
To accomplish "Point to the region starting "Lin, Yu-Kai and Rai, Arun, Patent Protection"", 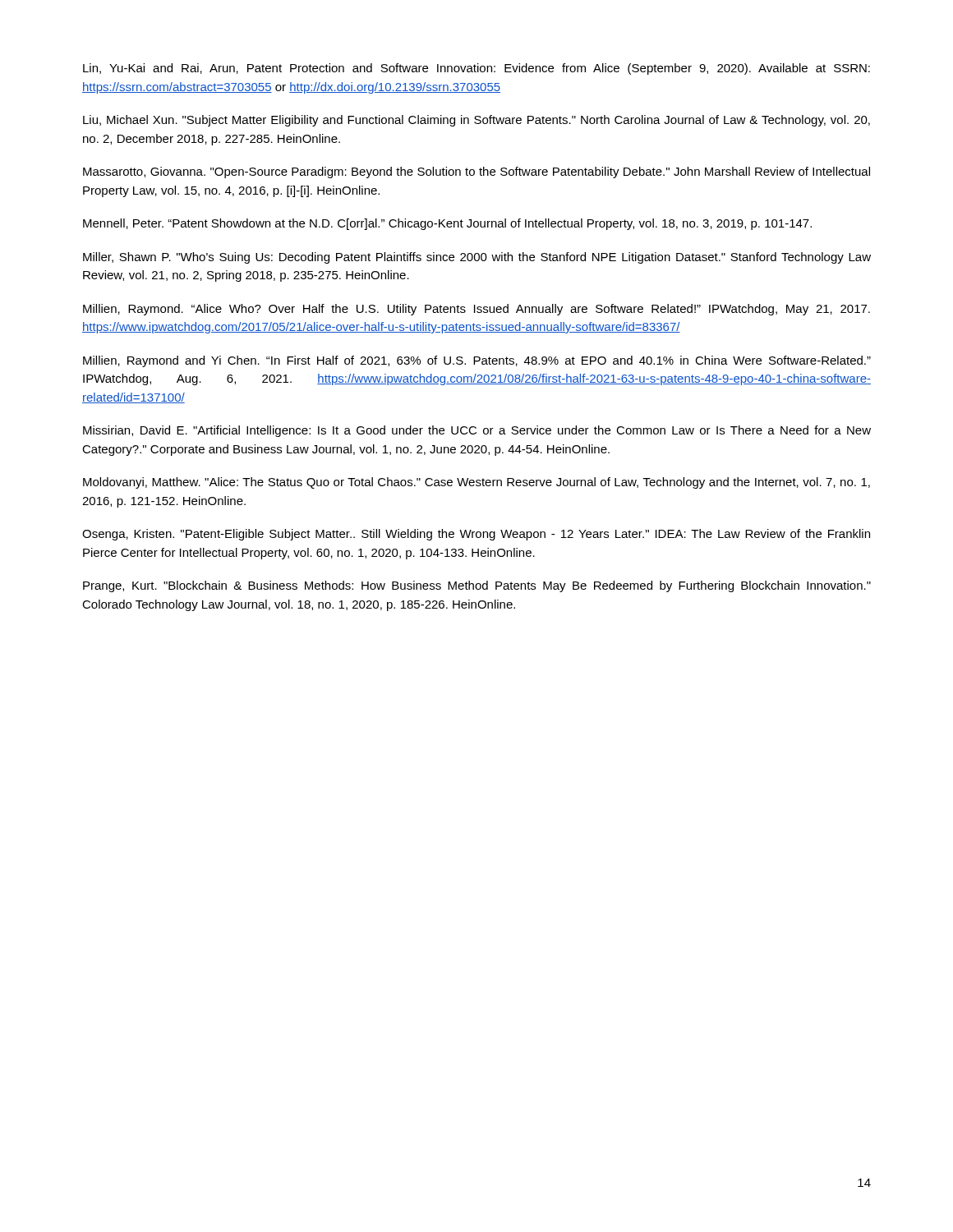I will pyautogui.click(x=476, y=77).
